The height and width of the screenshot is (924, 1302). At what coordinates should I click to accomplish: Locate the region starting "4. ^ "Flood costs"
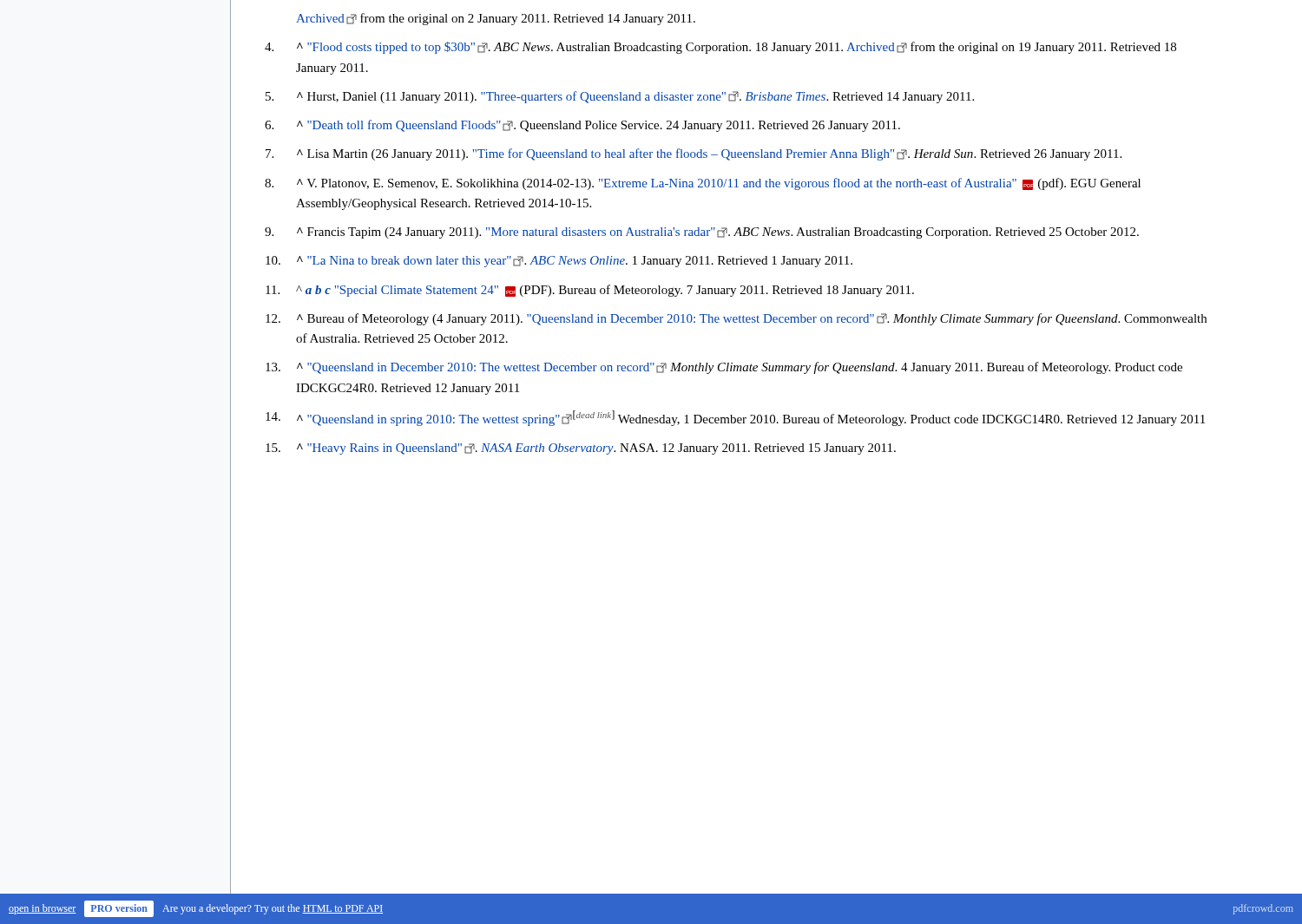point(742,58)
